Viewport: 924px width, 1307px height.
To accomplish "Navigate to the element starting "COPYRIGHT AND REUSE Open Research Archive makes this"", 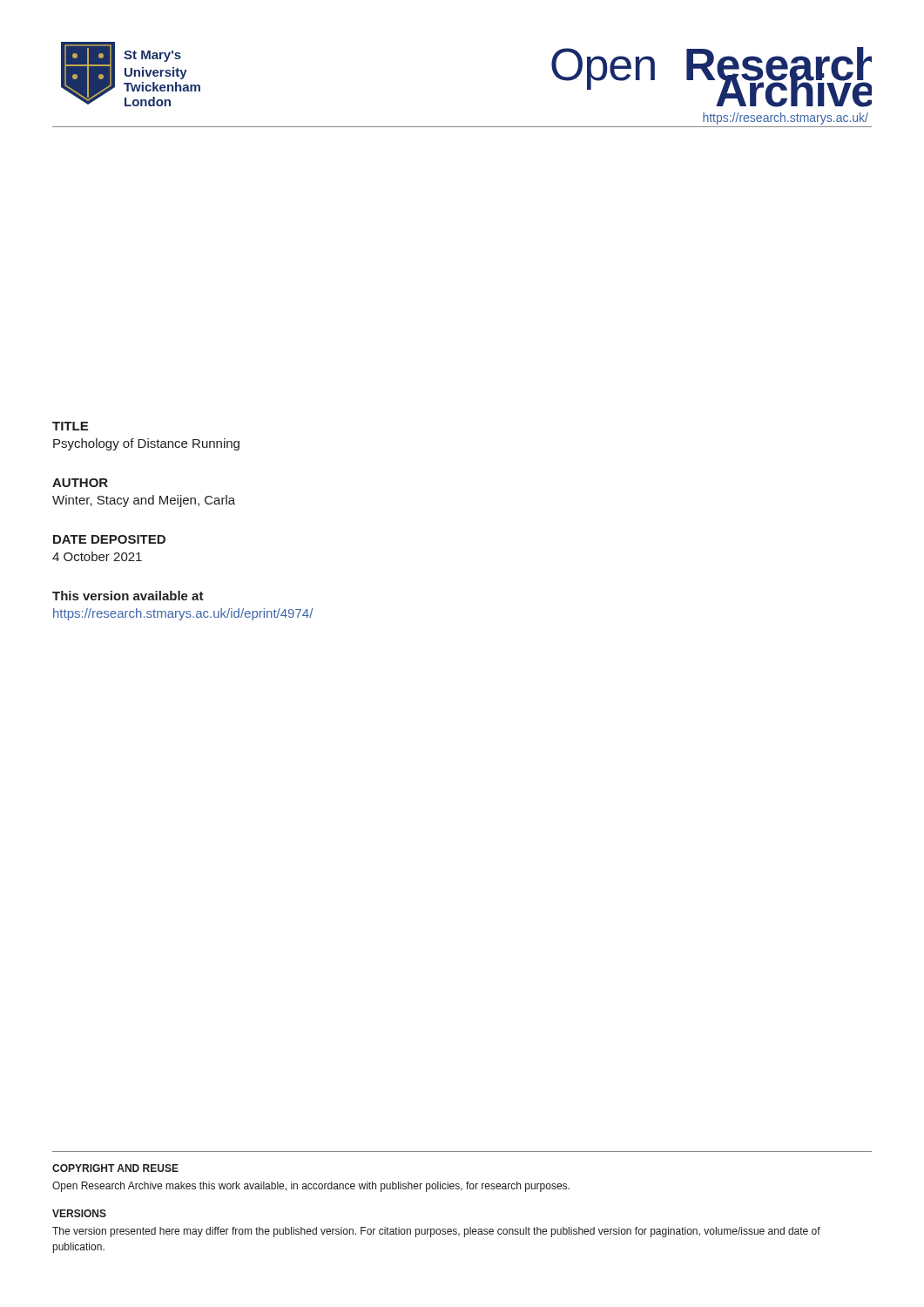I will pyautogui.click(x=462, y=1178).
